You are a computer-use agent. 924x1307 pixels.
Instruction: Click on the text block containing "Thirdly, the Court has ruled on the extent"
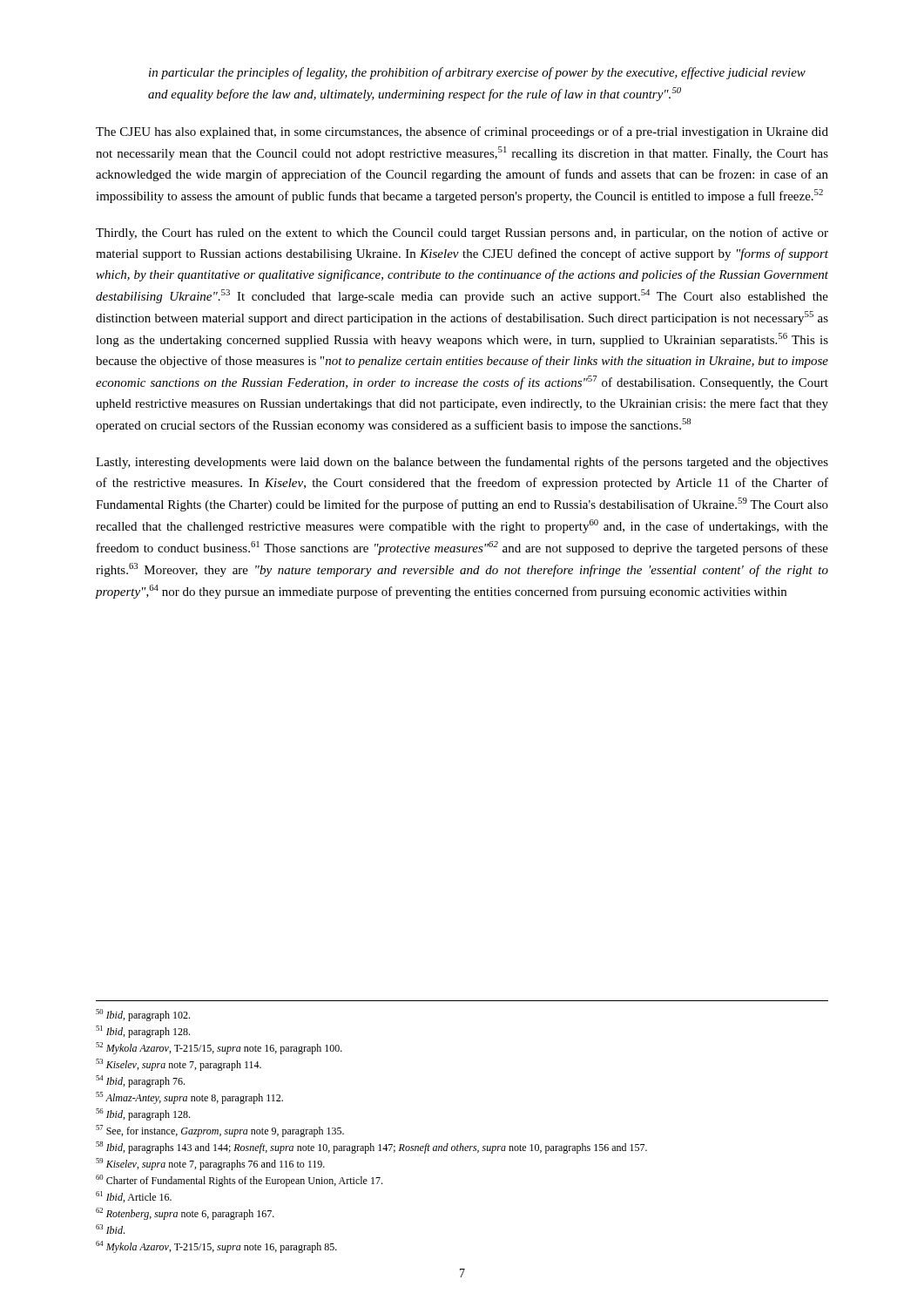[462, 328]
